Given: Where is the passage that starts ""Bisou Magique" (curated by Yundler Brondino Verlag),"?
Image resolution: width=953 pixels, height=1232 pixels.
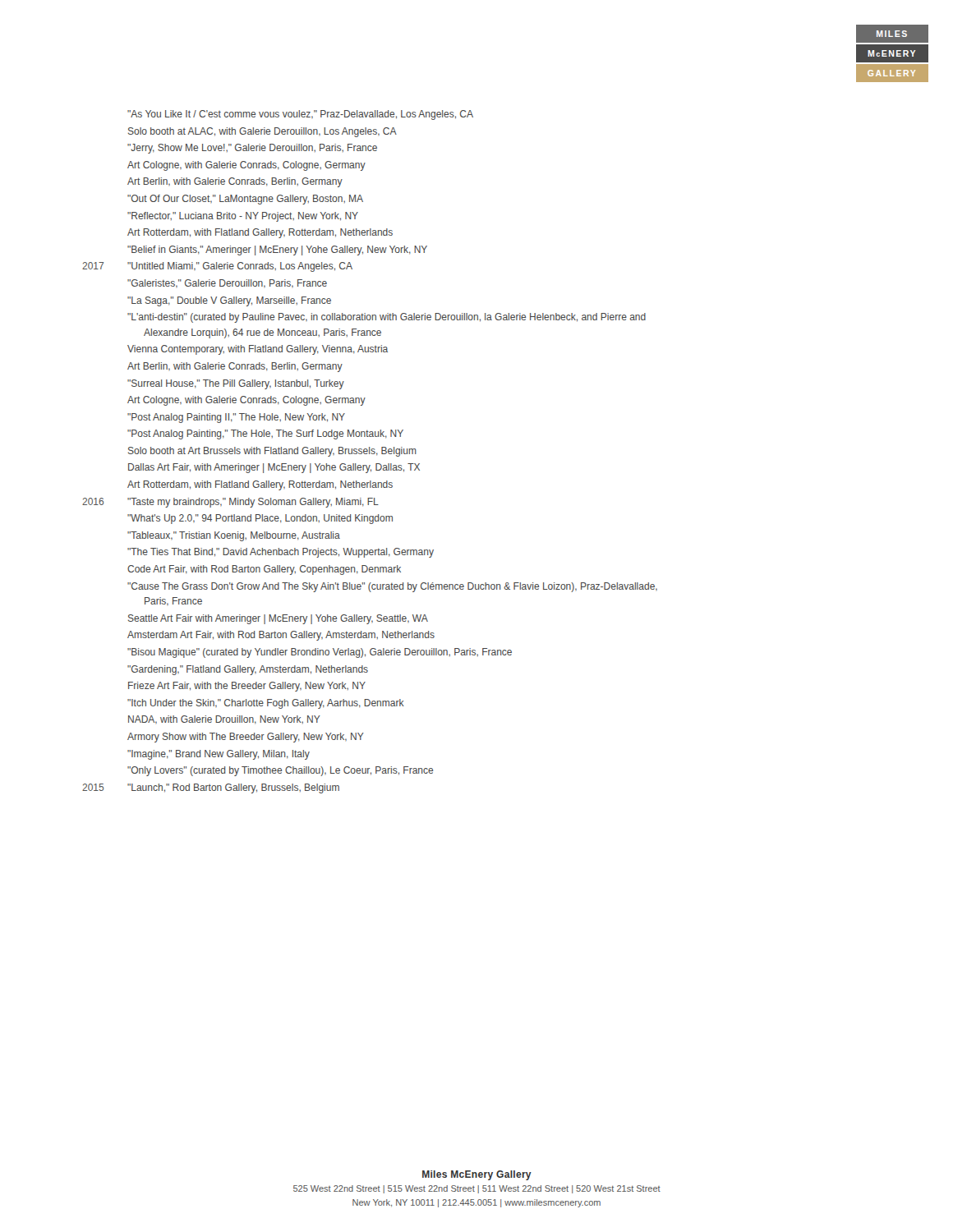Looking at the screenshot, I should 493,652.
